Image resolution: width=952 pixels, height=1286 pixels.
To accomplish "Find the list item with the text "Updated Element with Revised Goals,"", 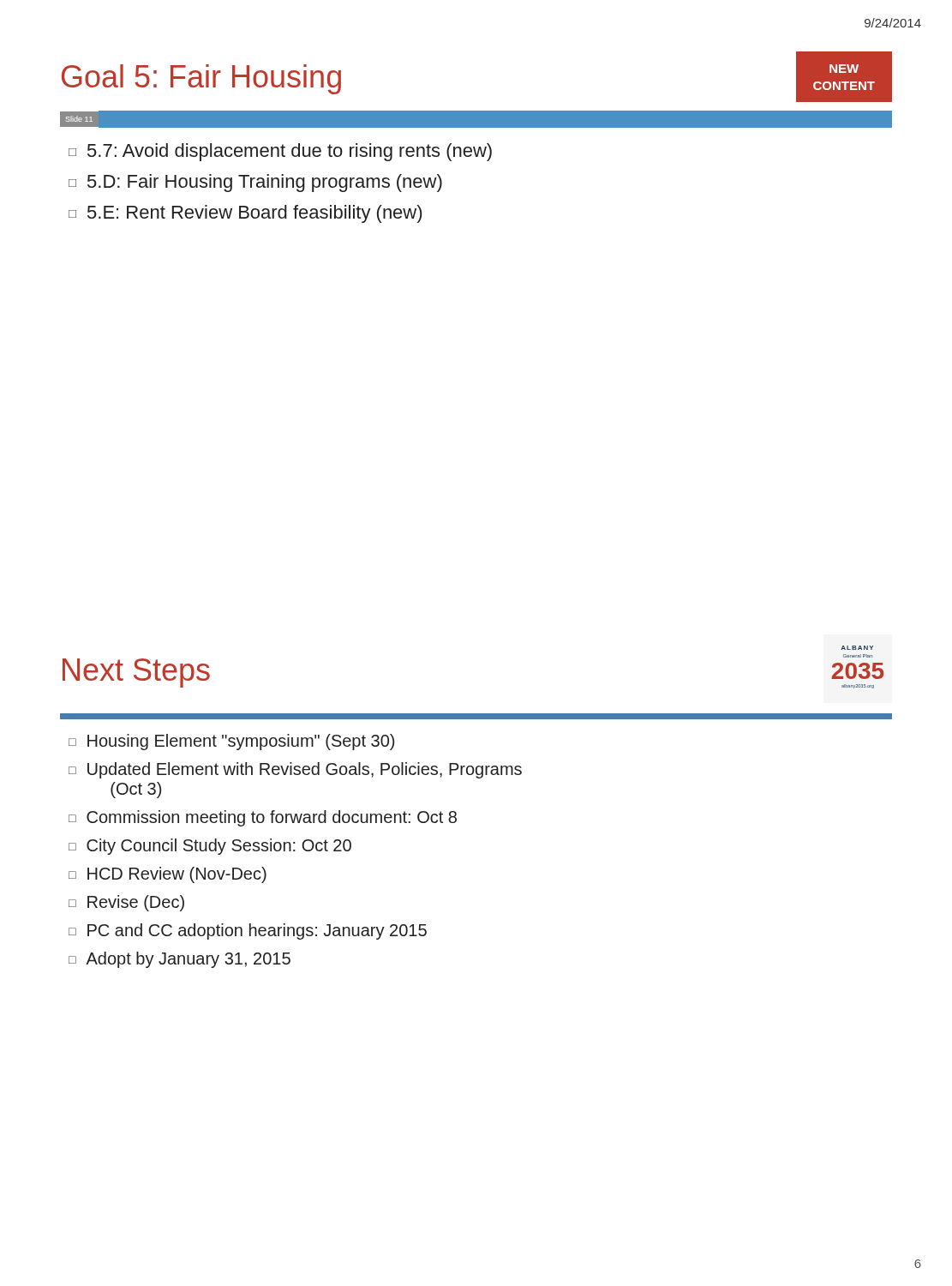I will click(x=304, y=779).
